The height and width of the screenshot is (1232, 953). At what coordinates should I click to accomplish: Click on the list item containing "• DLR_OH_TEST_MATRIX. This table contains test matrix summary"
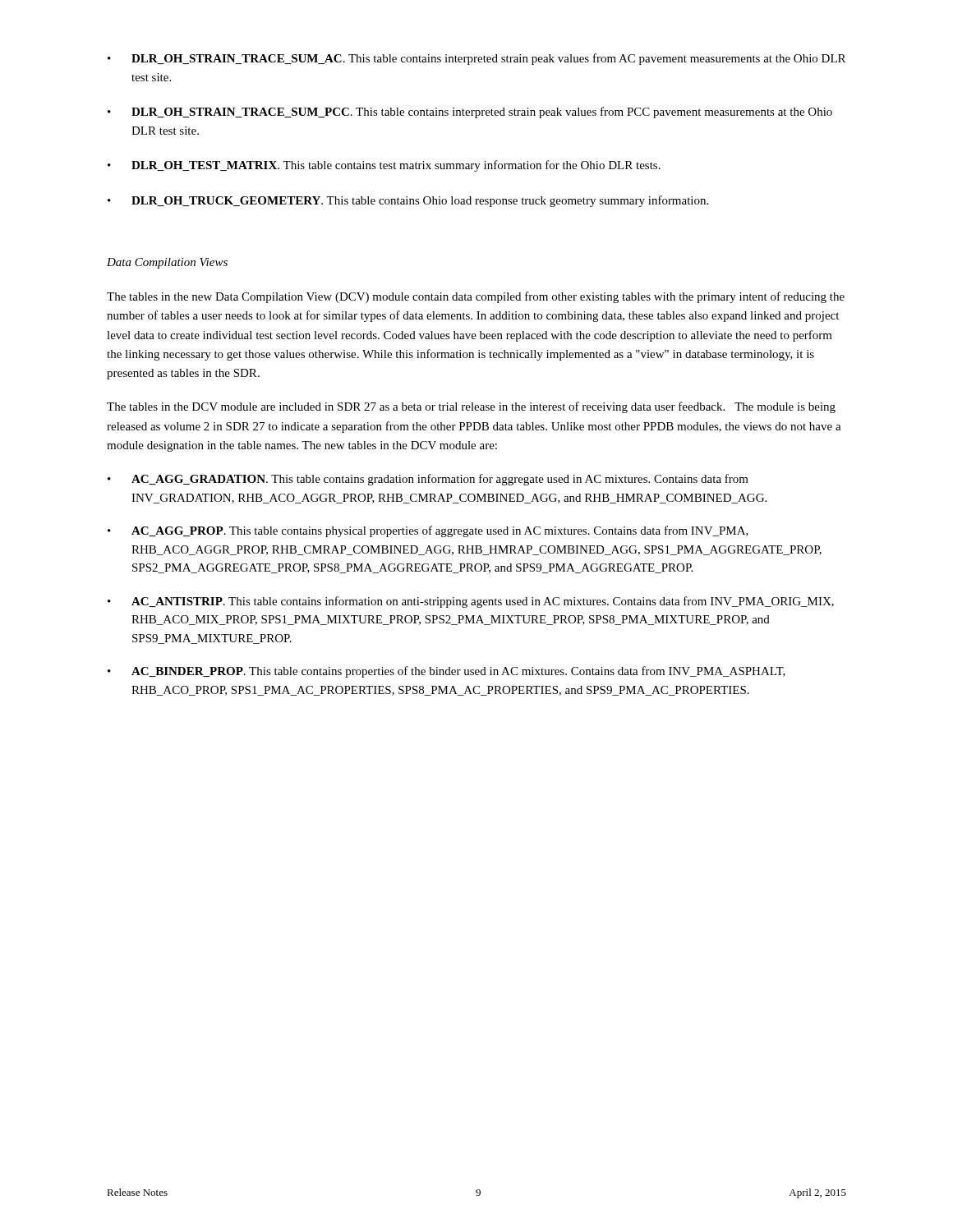(x=476, y=165)
